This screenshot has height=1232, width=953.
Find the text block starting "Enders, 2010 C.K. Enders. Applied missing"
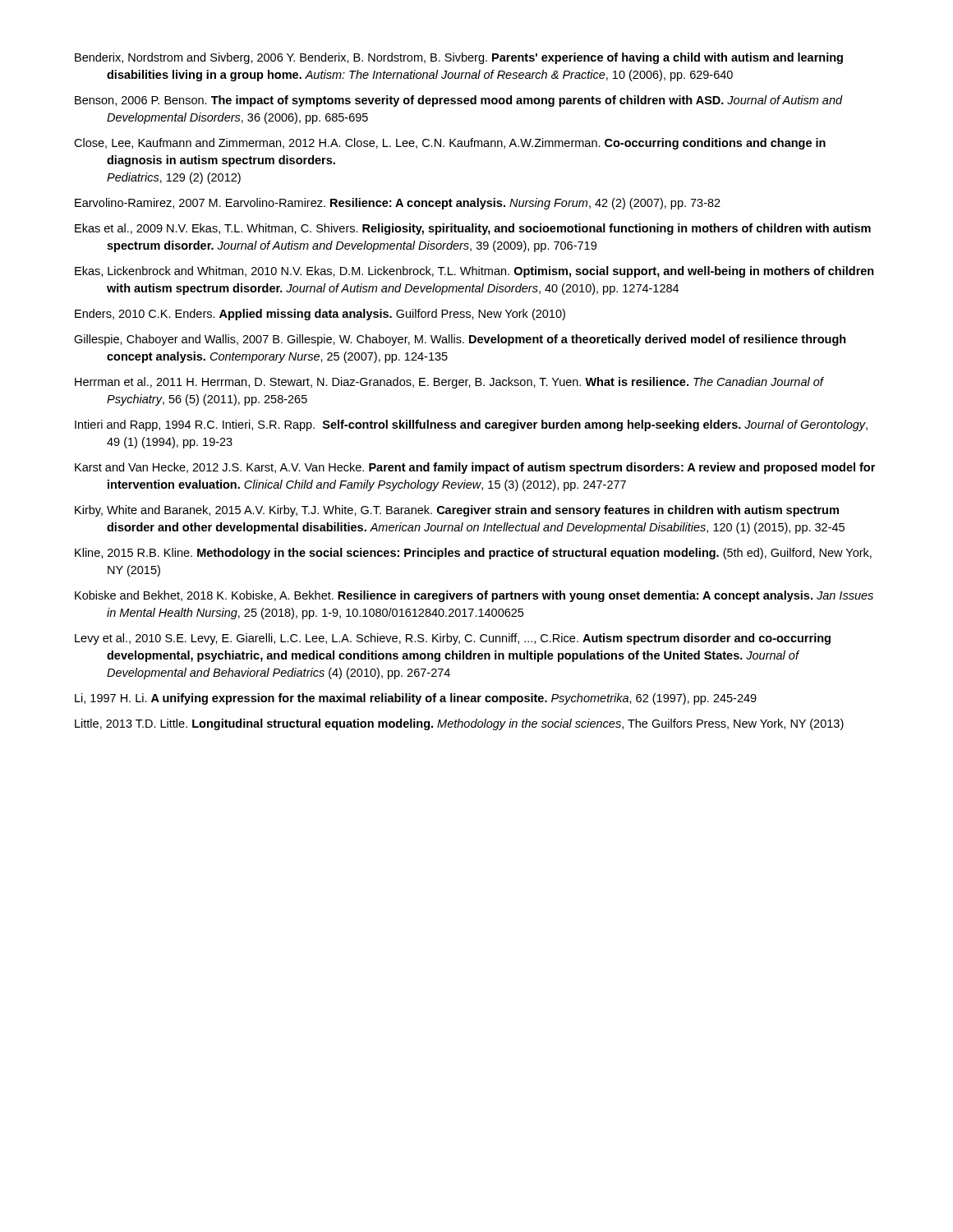click(320, 314)
